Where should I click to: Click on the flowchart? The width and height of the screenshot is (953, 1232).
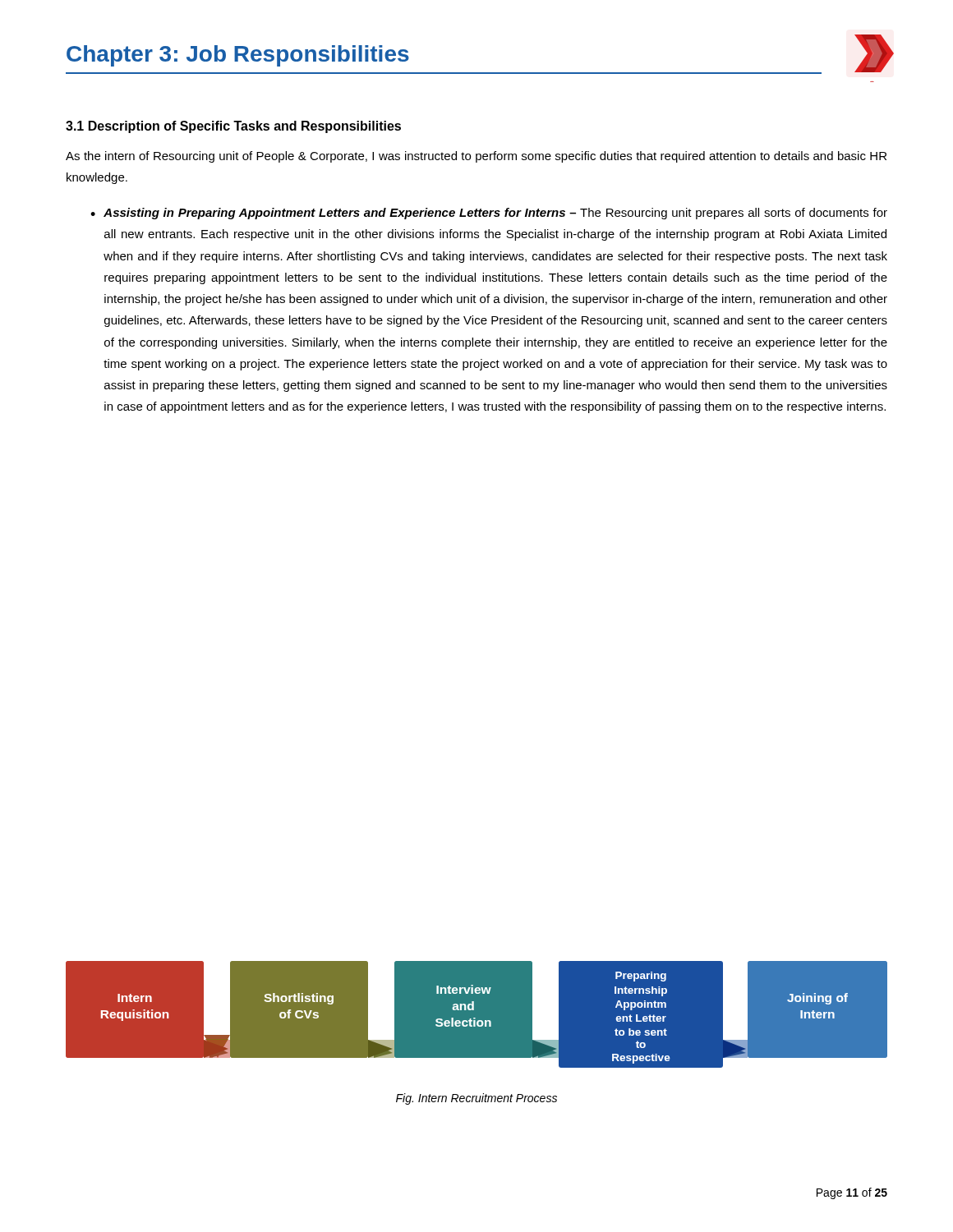coord(476,1014)
